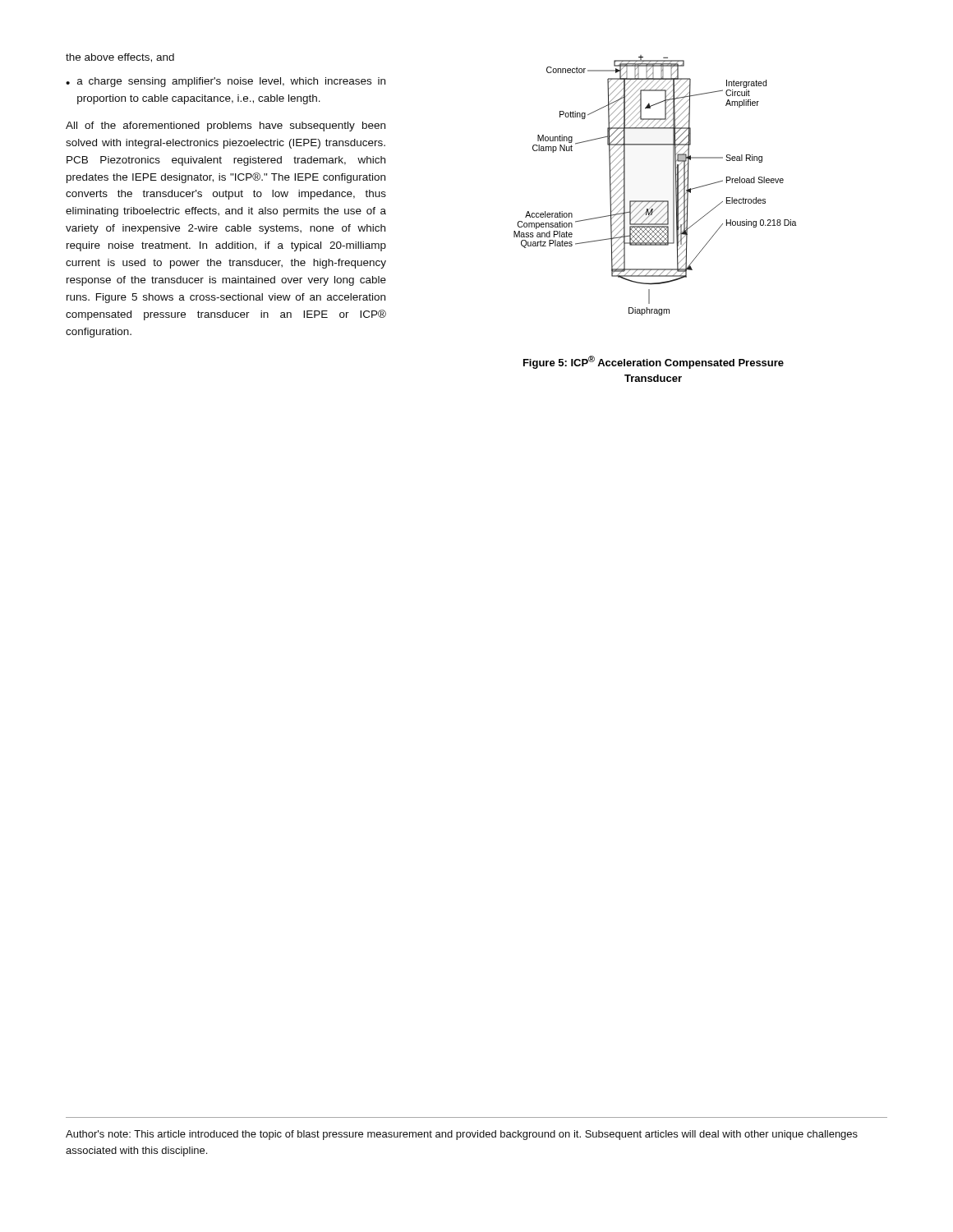
Task: Find the passage starting "• a charge sensing amplifier's"
Action: pyautogui.click(x=226, y=90)
